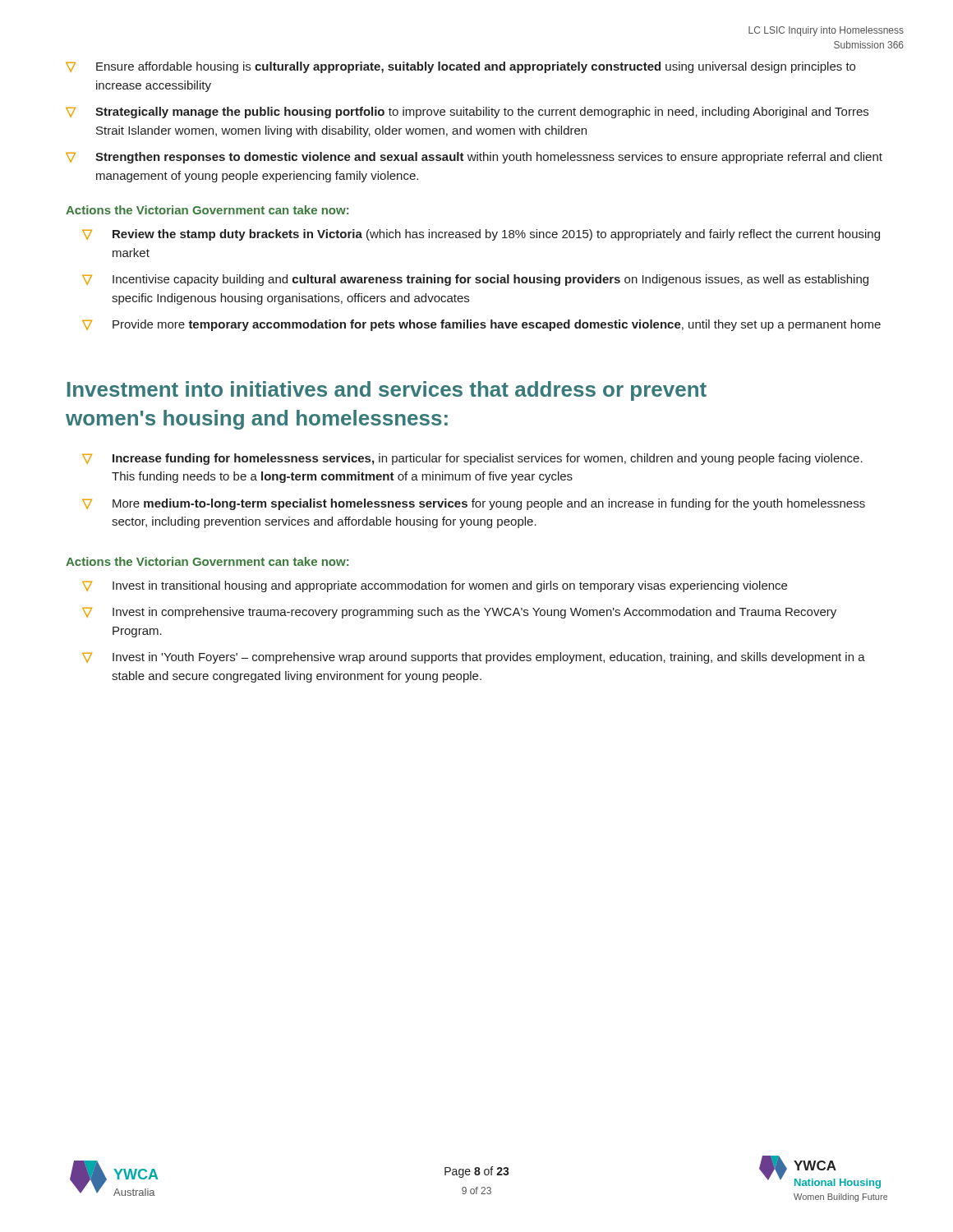Find the title on this page that starts "Investment into initiatives and services that address"
Image resolution: width=953 pixels, height=1232 pixels.
point(386,403)
